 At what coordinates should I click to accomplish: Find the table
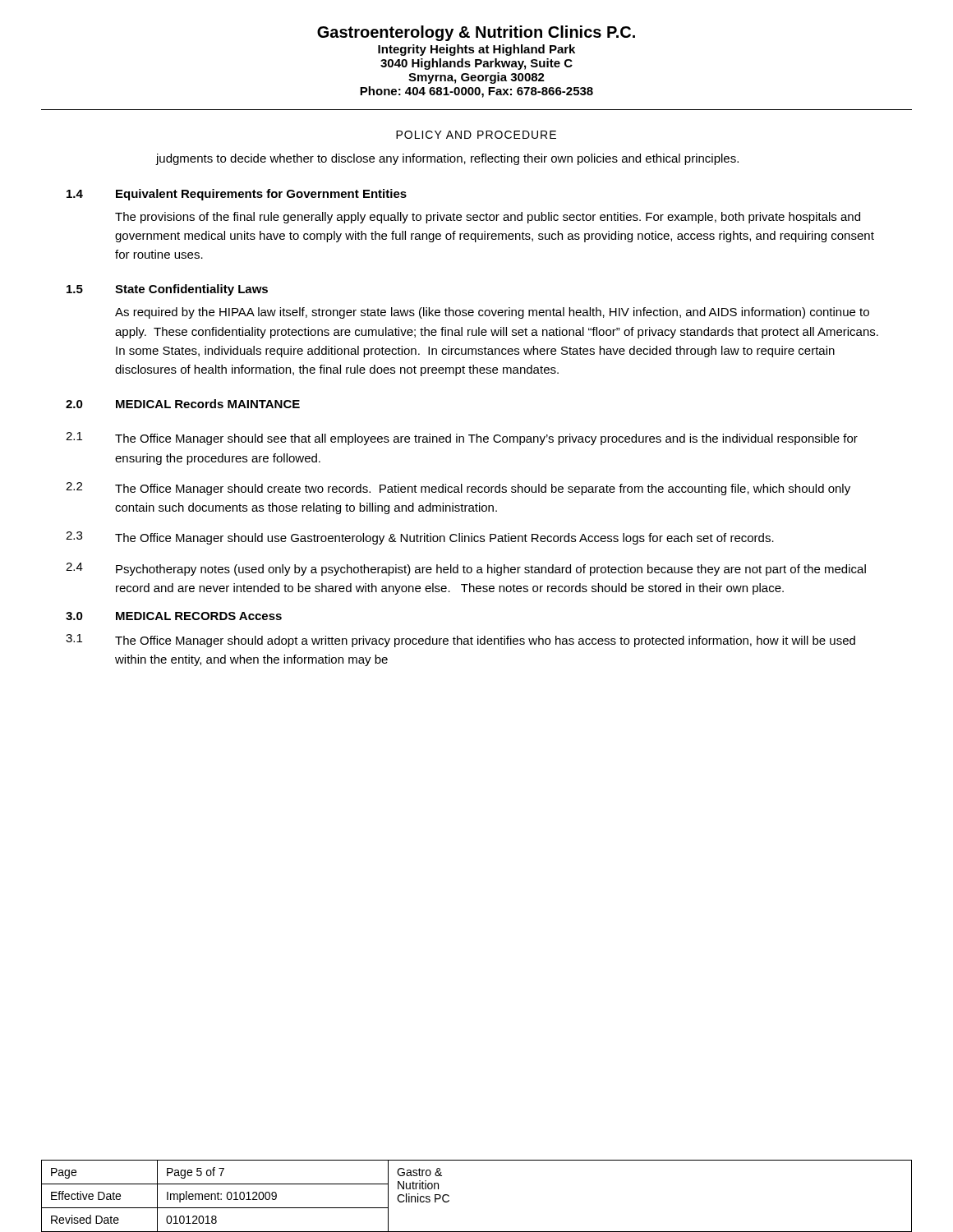coord(476,1196)
